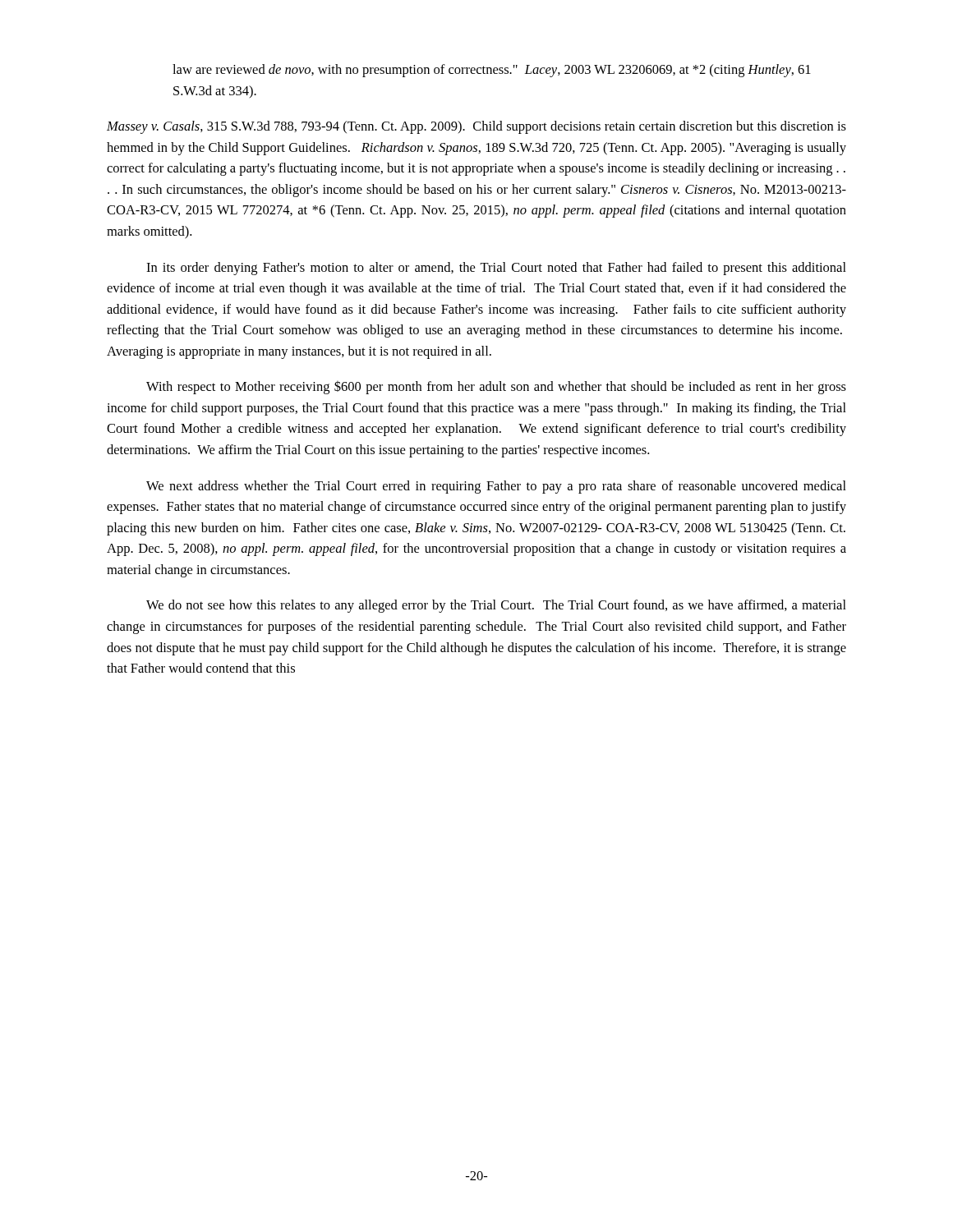
Task: Click on the text block that says "We next address whether the Trial Court erred"
Action: tap(476, 527)
